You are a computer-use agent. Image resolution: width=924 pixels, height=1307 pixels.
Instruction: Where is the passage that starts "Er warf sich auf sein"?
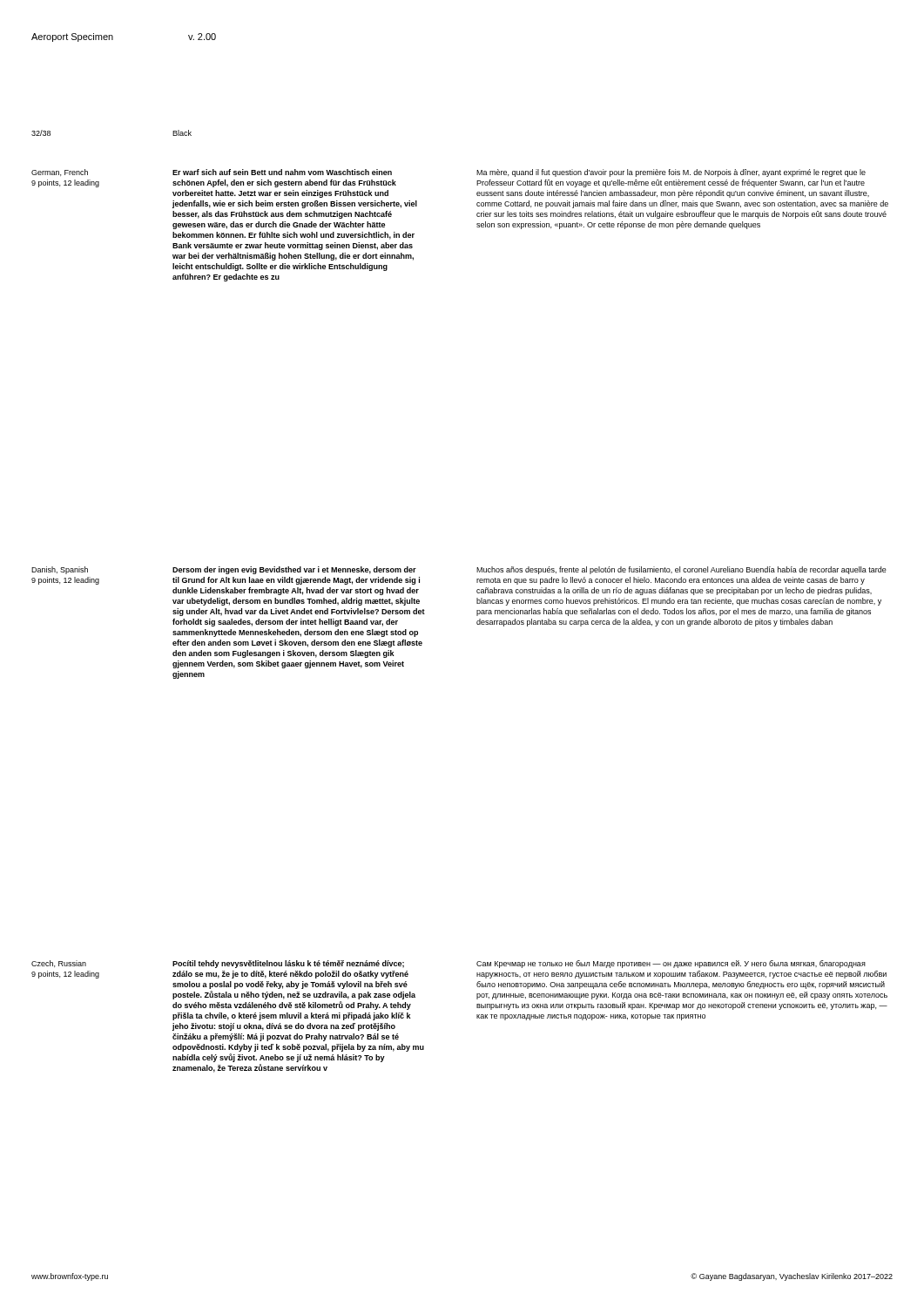[295, 225]
